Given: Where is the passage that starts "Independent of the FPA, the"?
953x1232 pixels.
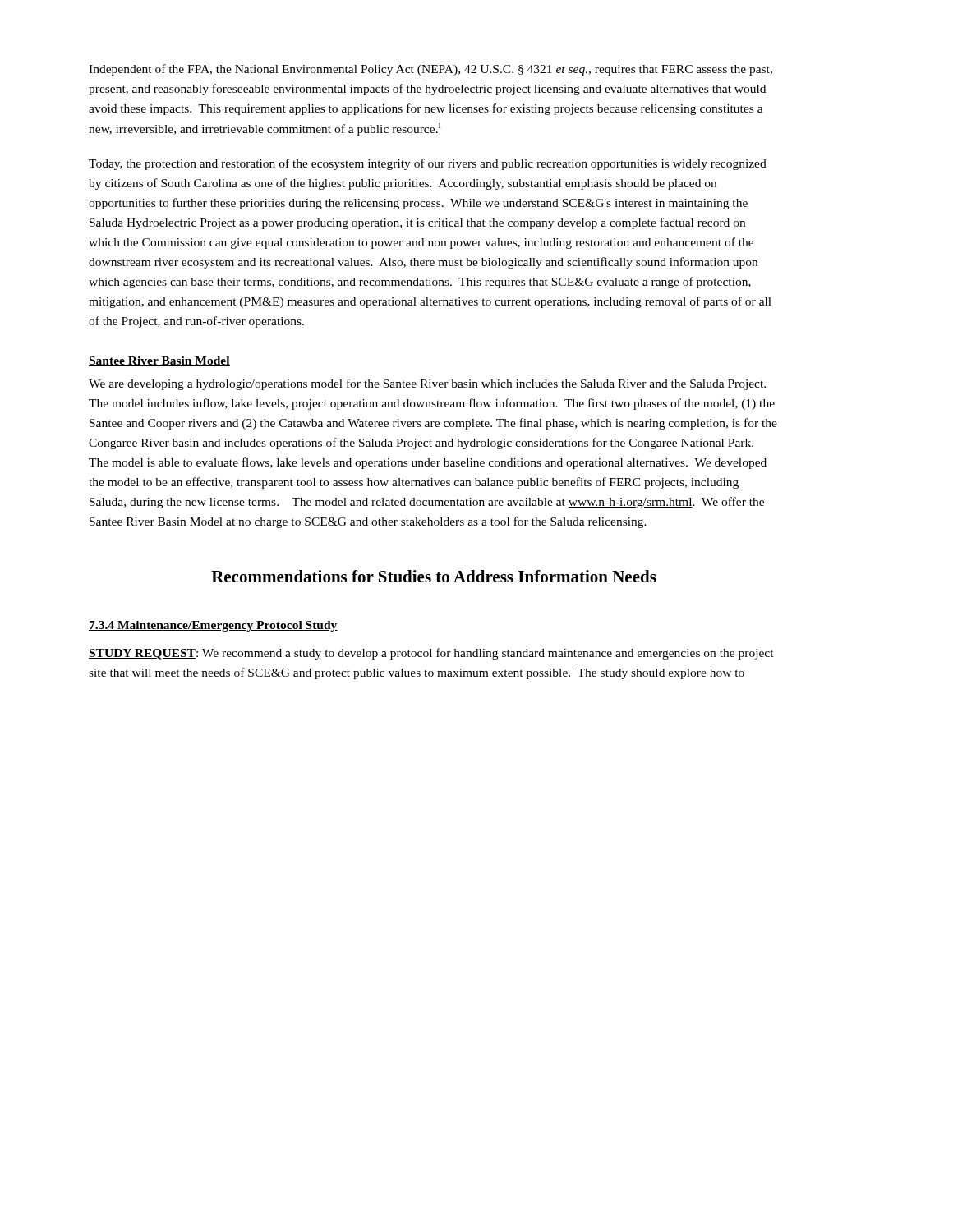Looking at the screenshot, I should click(431, 99).
